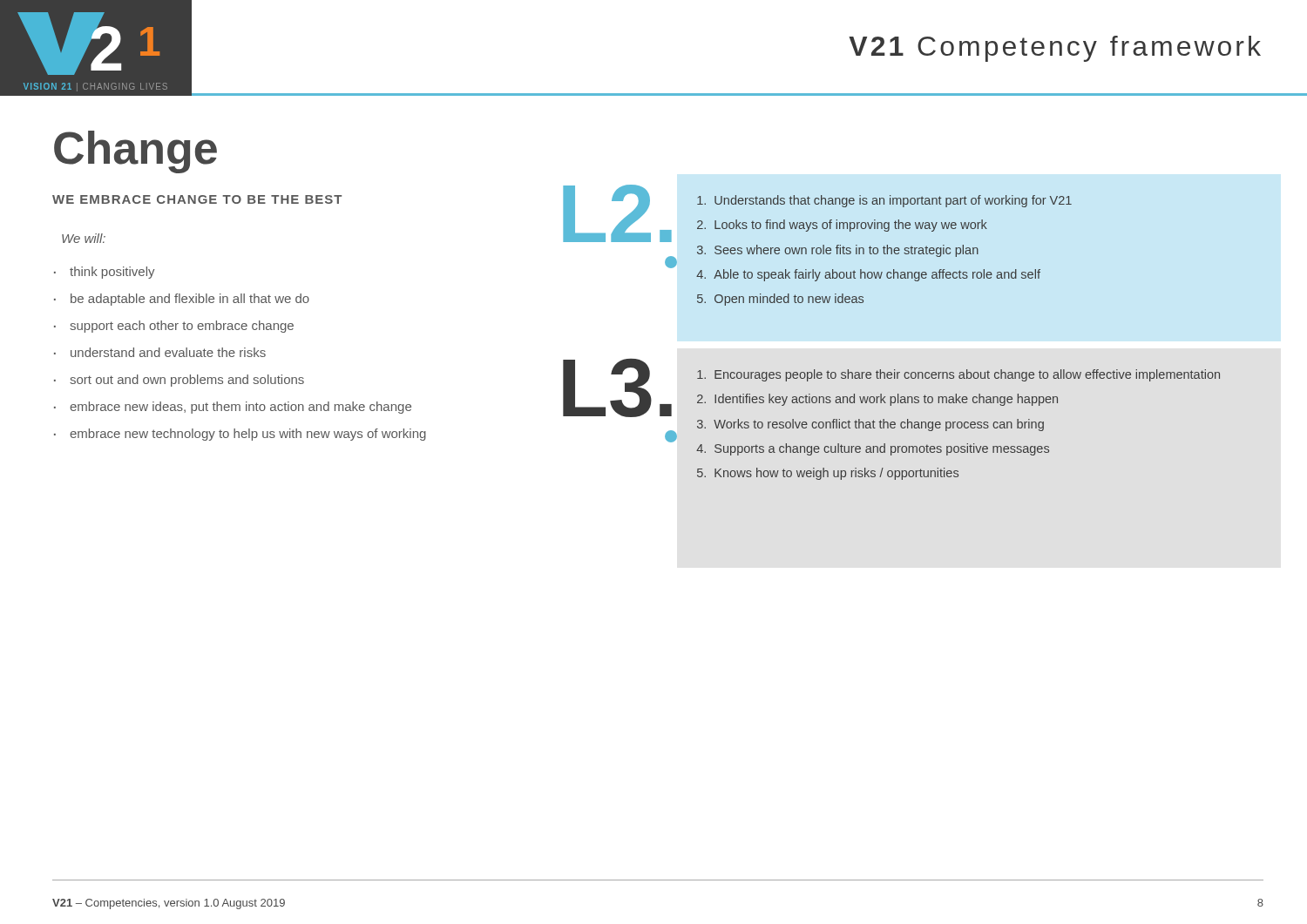Image resolution: width=1307 pixels, height=924 pixels.
Task: Point to the text starting "sort out and own problems"
Action: (x=187, y=379)
